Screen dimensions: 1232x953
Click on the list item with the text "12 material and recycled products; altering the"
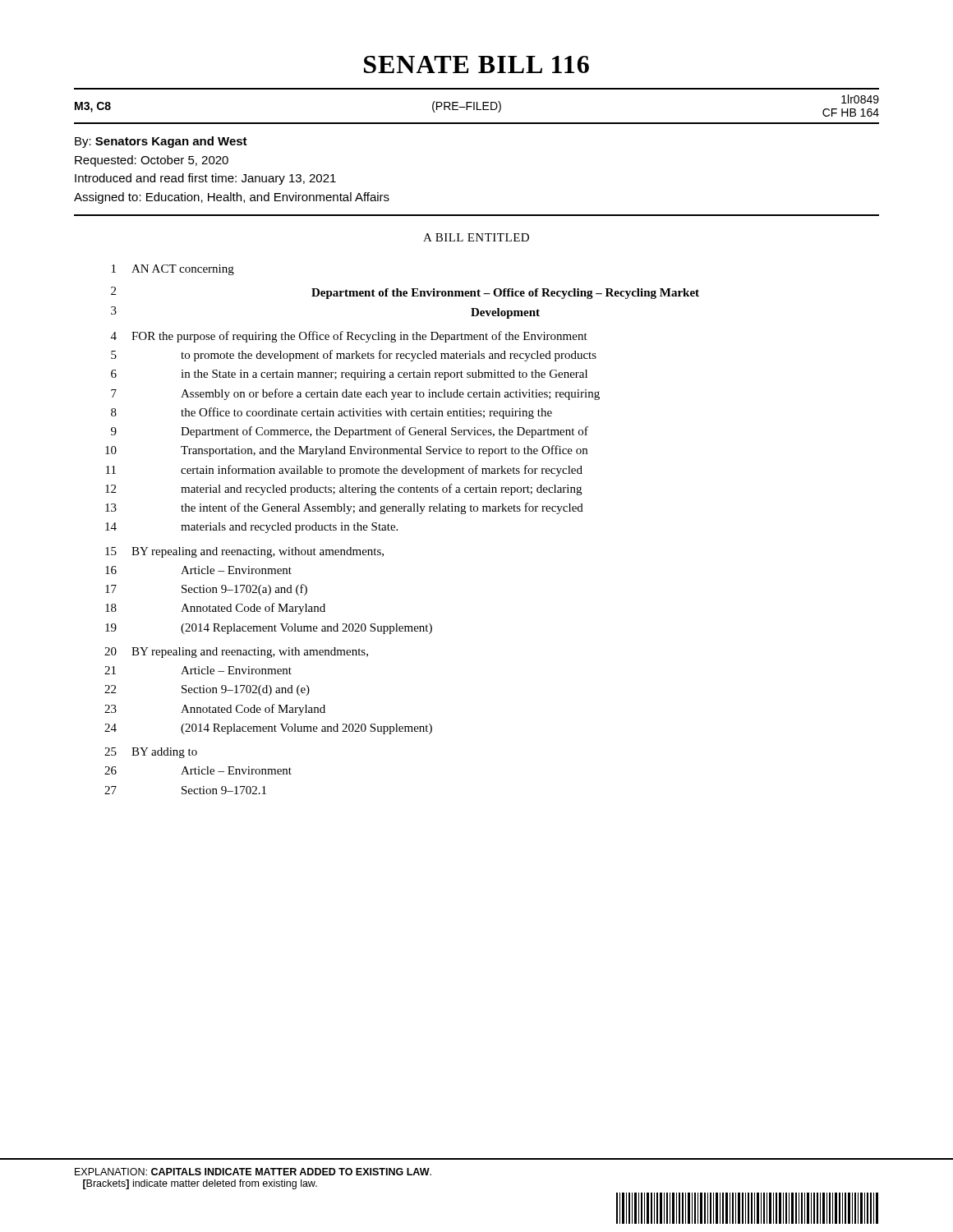pyautogui.click(x=476, y=489)
